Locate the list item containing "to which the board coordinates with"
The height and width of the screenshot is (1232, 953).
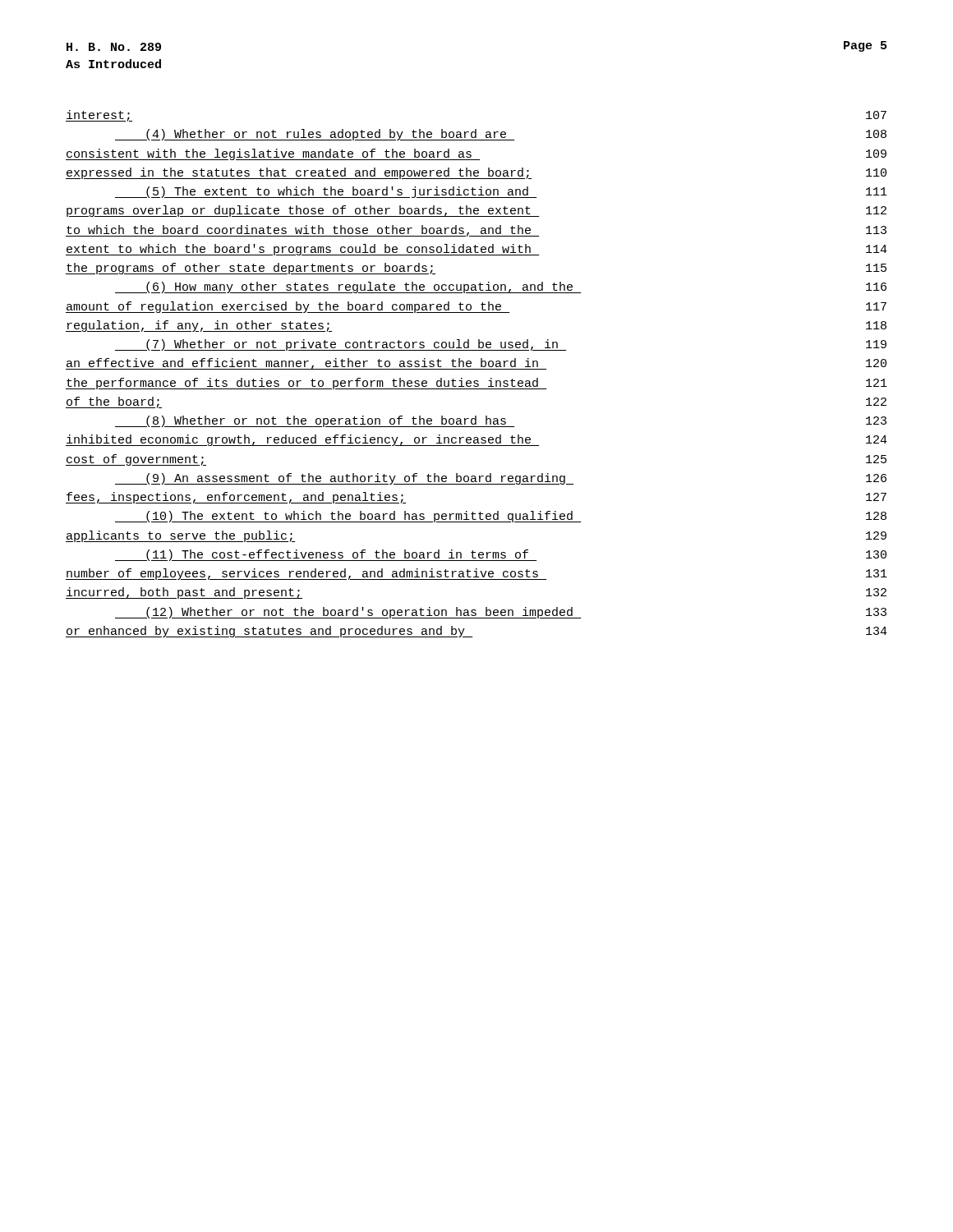[476, 231]
